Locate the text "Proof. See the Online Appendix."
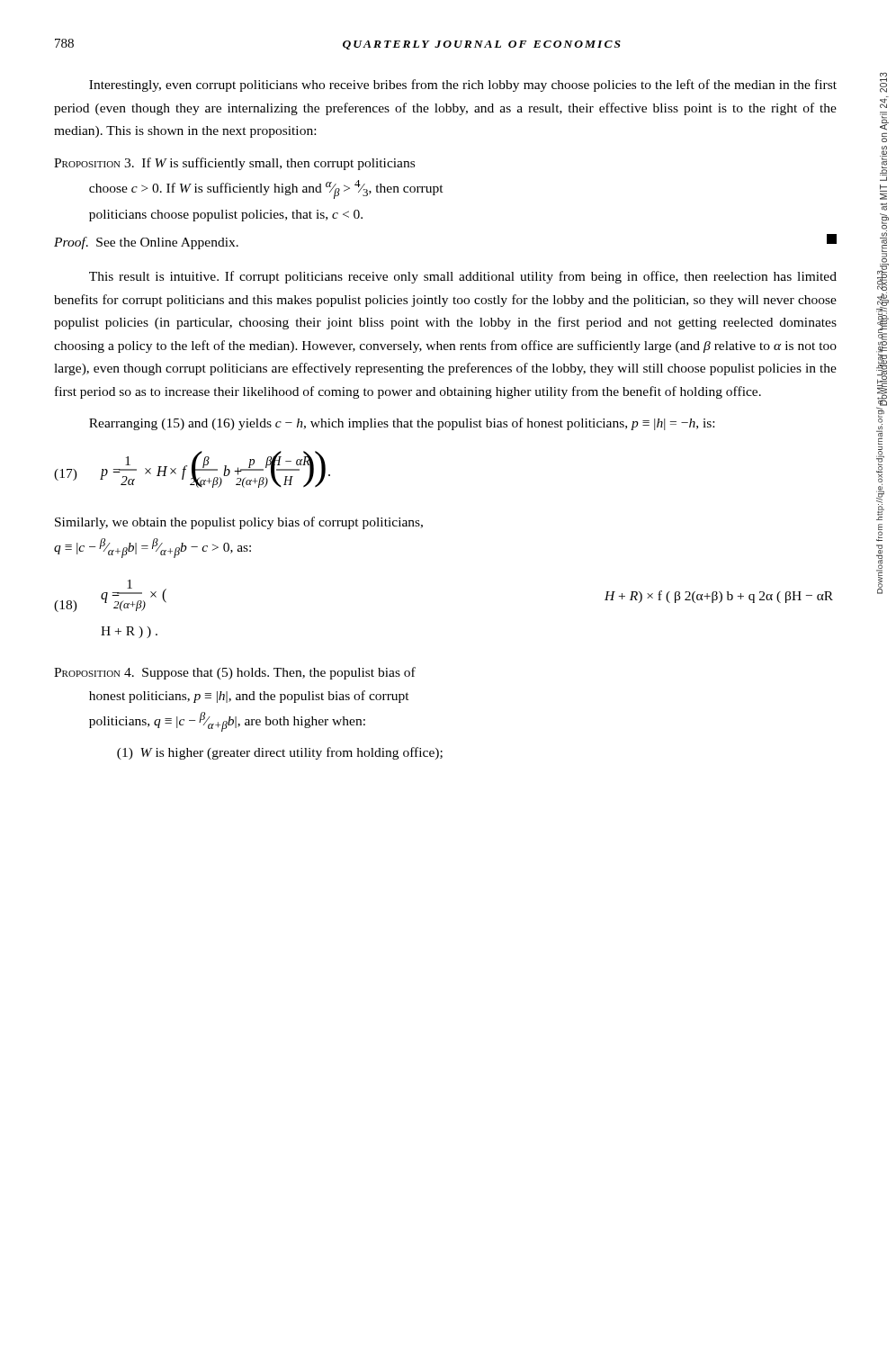The image size is (896, 1350). tap(142, 242)
